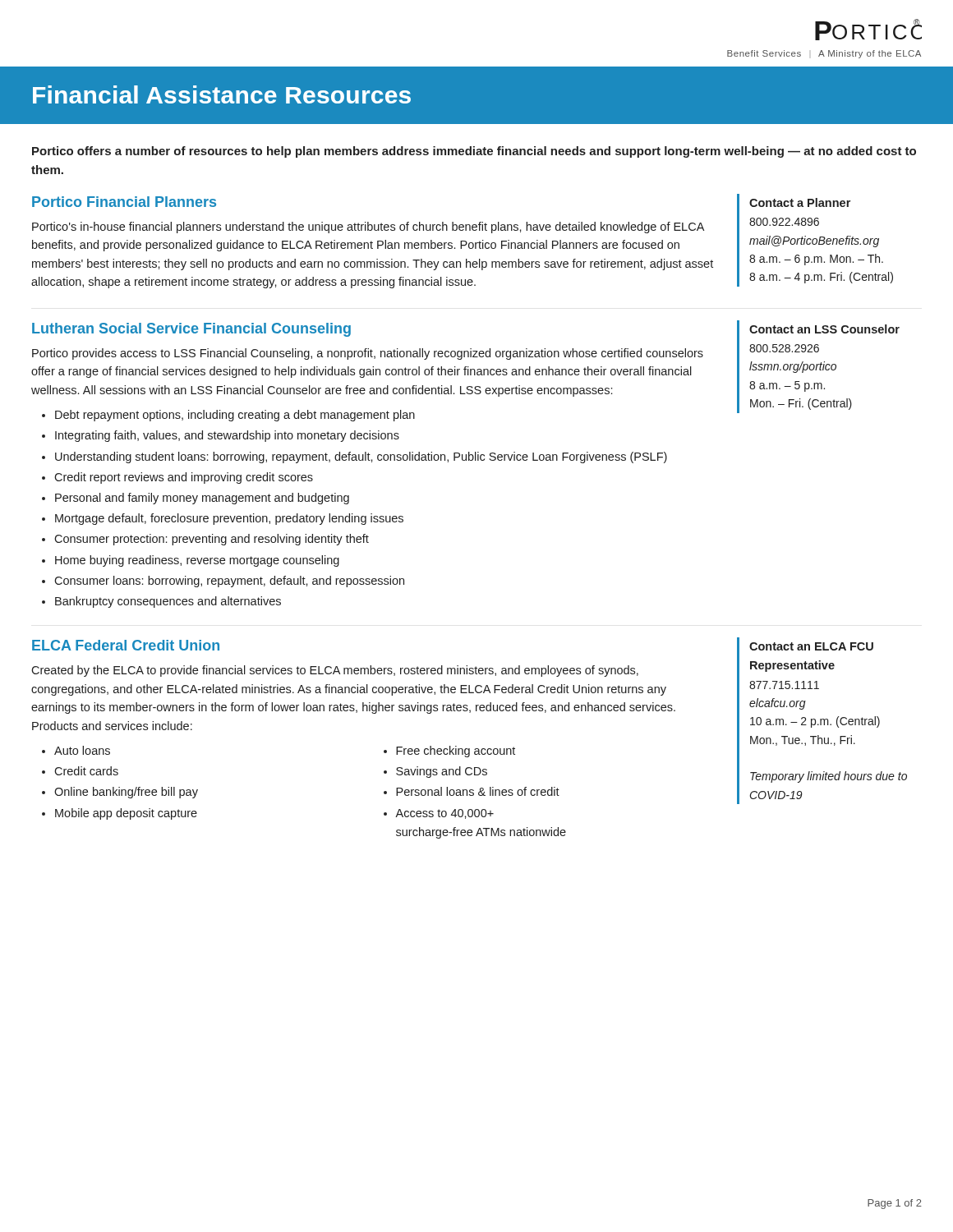Click where it says "Portico Financial Planners"
Image resolution: width=953 pixels, height=1232 pixels.
point(124,202)
